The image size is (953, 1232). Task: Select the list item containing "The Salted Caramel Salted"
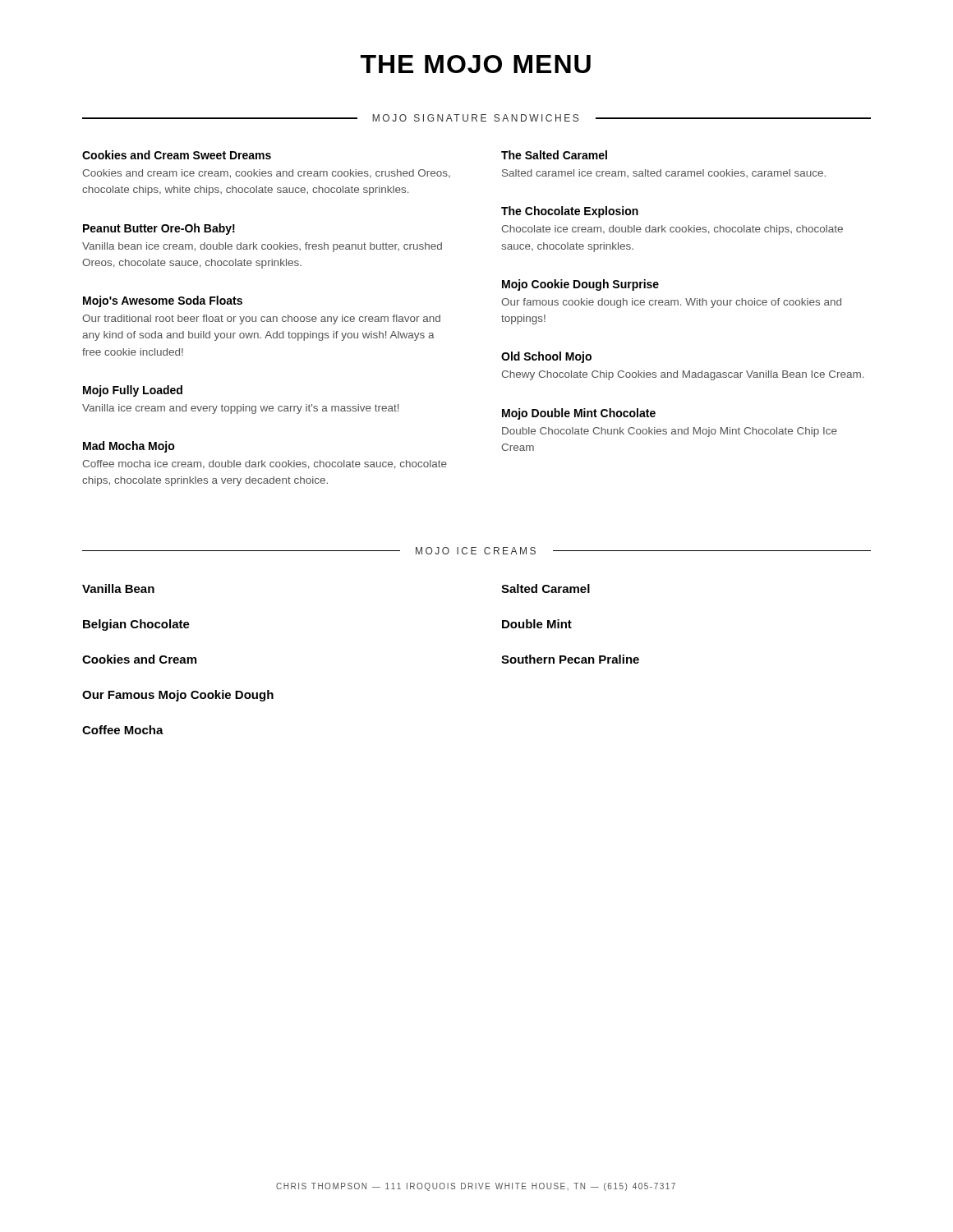686,165
